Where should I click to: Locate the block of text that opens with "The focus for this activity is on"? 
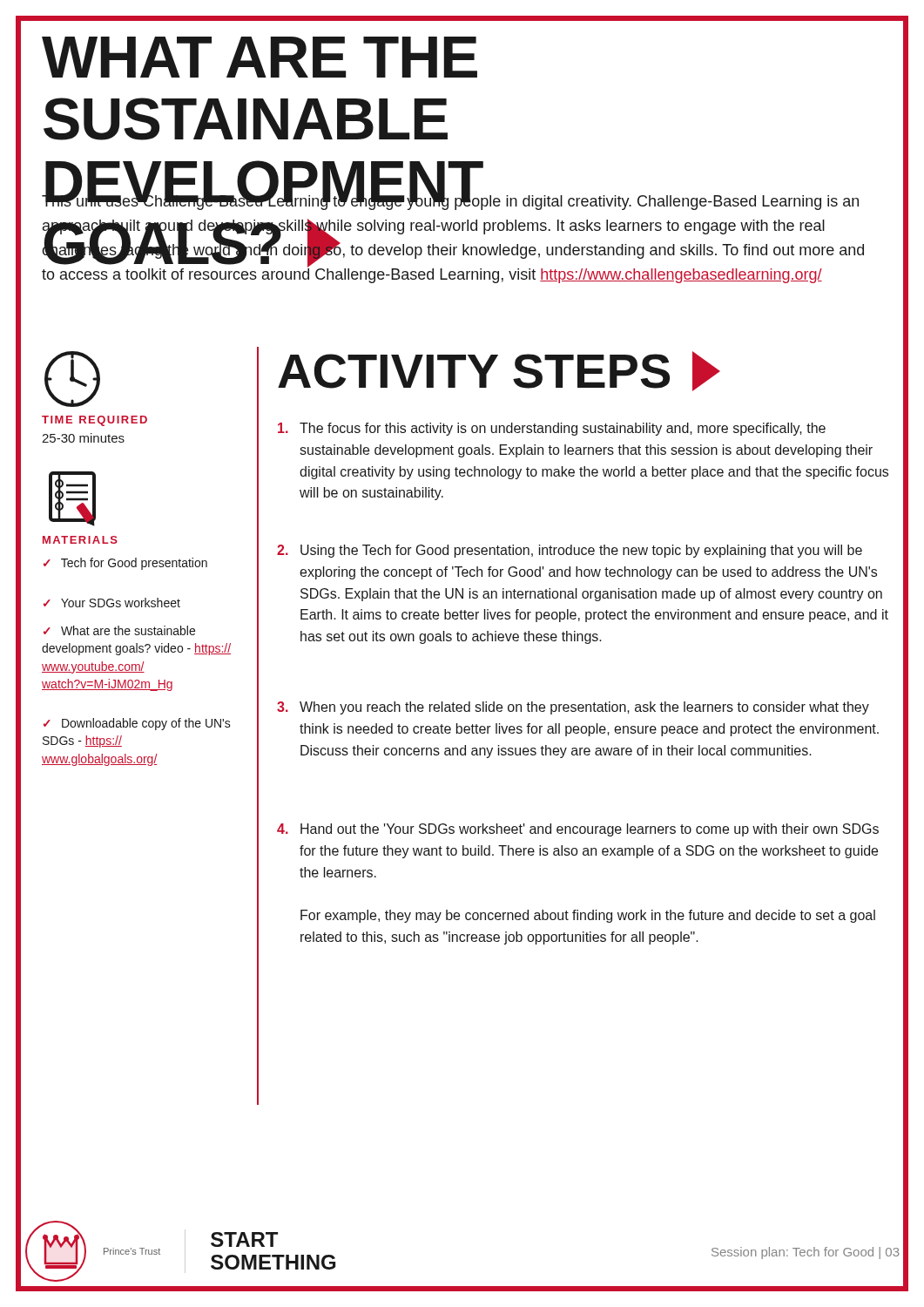[584, 461]
